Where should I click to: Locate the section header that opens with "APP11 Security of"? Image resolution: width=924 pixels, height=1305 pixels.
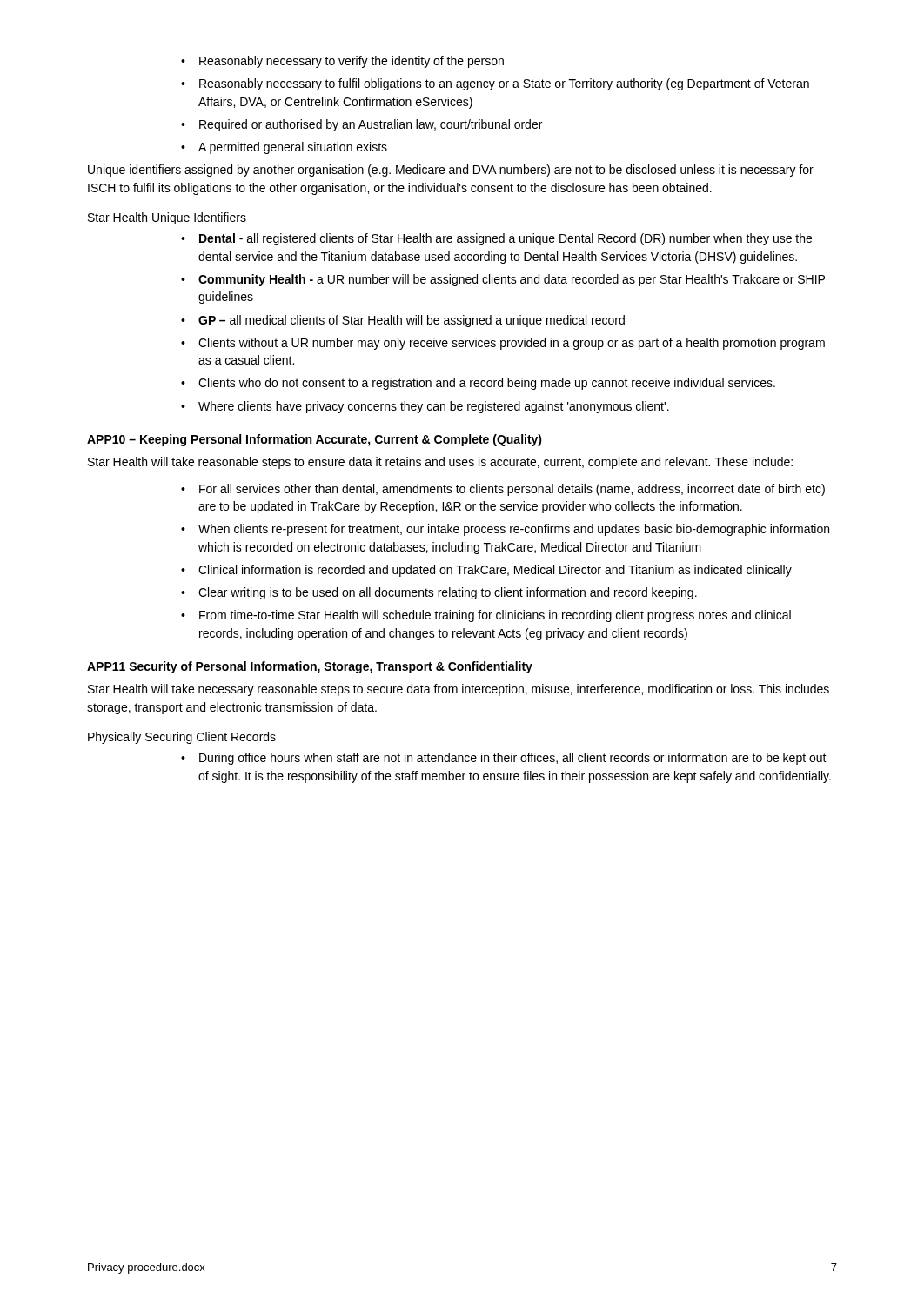click(x=462, y=667)
